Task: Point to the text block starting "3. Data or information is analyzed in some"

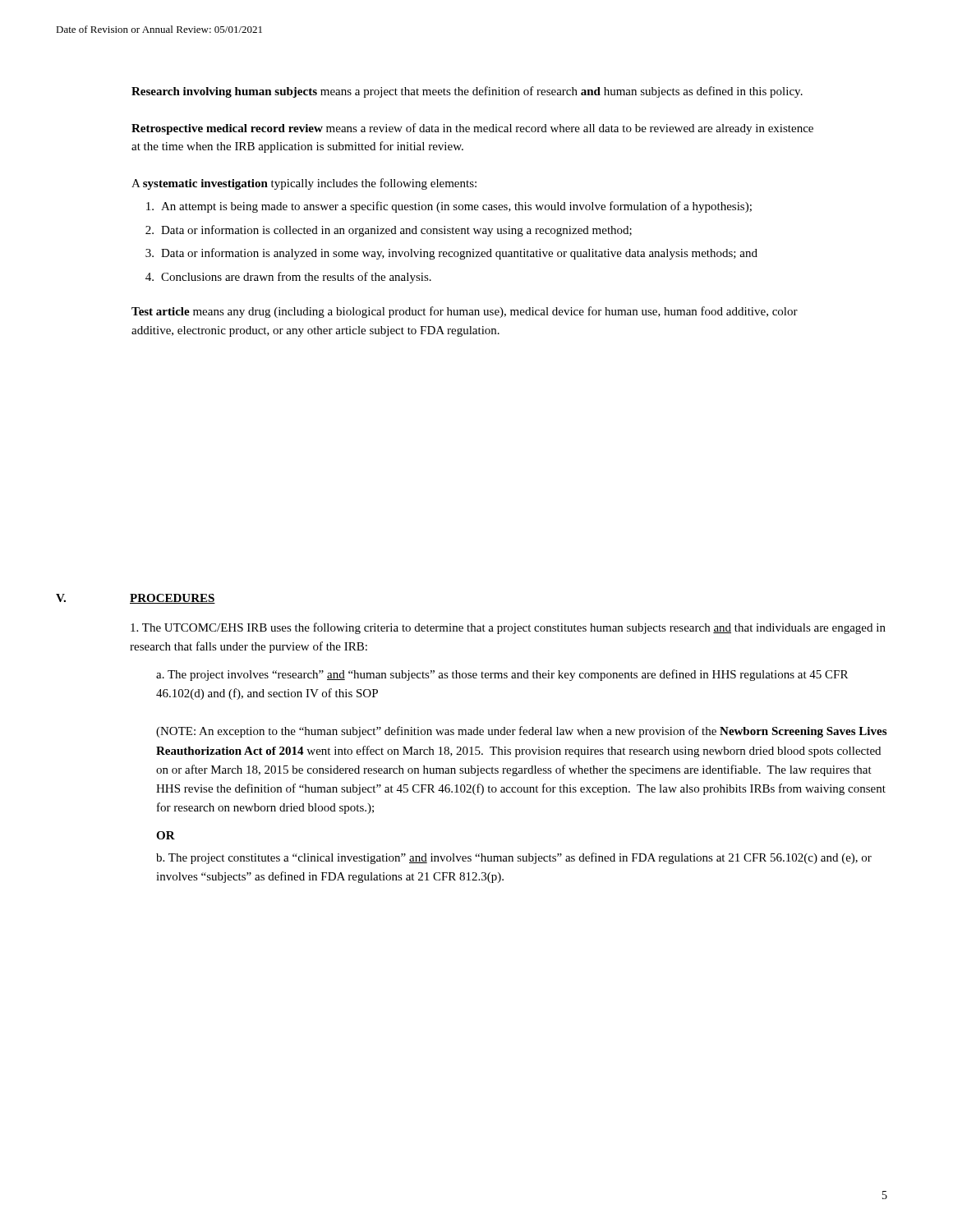Action: 444,253
